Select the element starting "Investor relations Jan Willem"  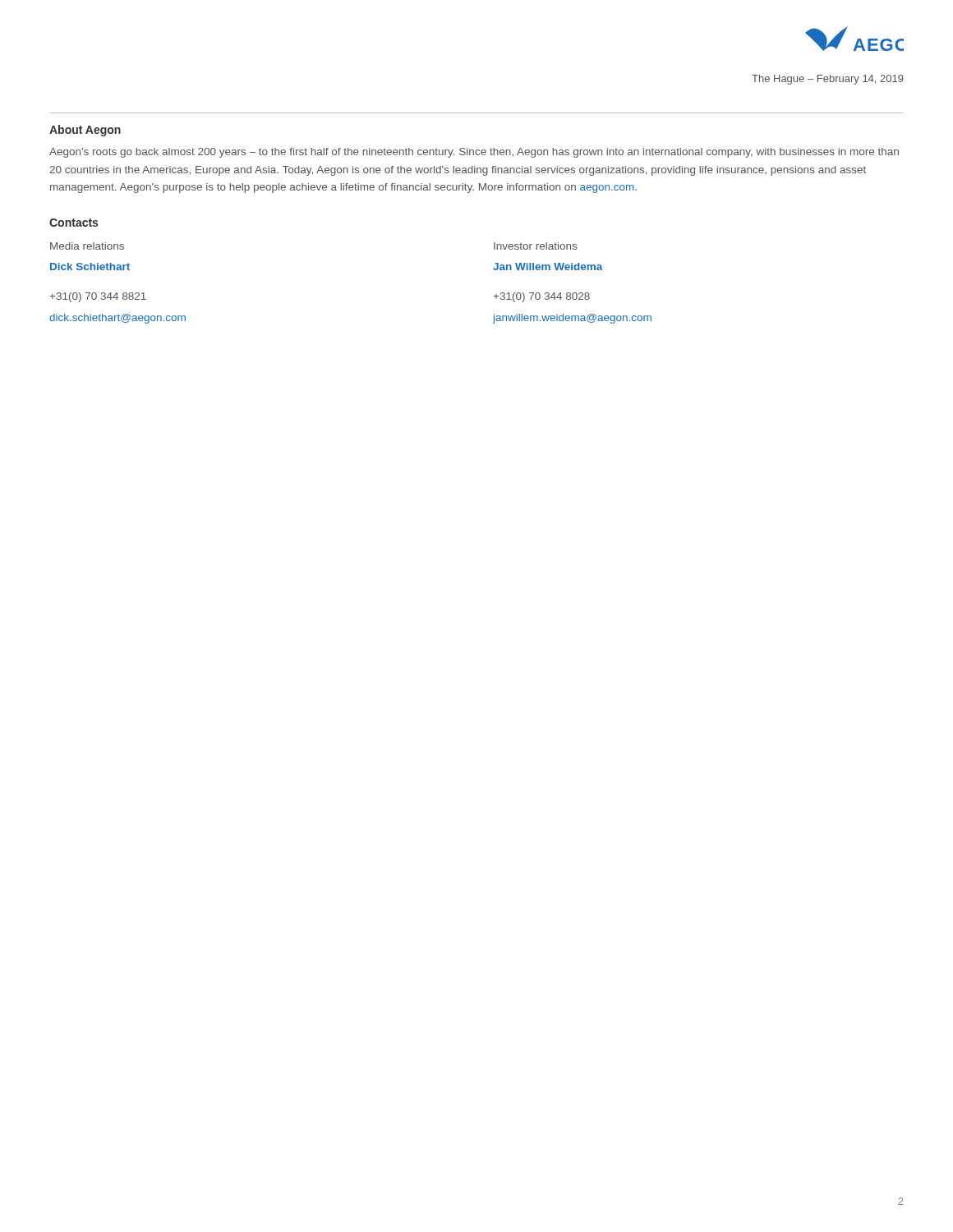pyautogui.click(x=535, y=246)
